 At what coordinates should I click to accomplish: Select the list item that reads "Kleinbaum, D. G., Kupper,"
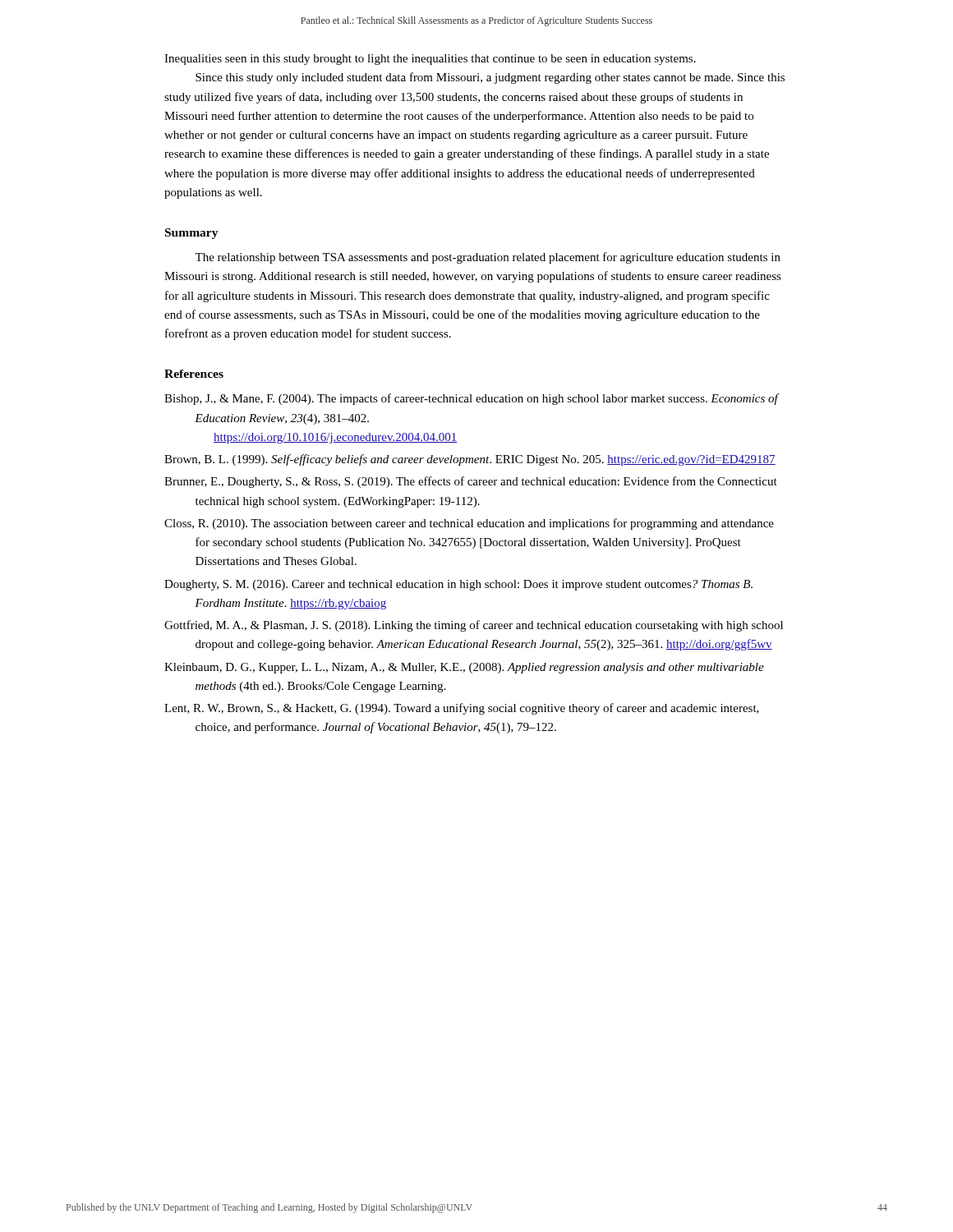coord(464,676)
